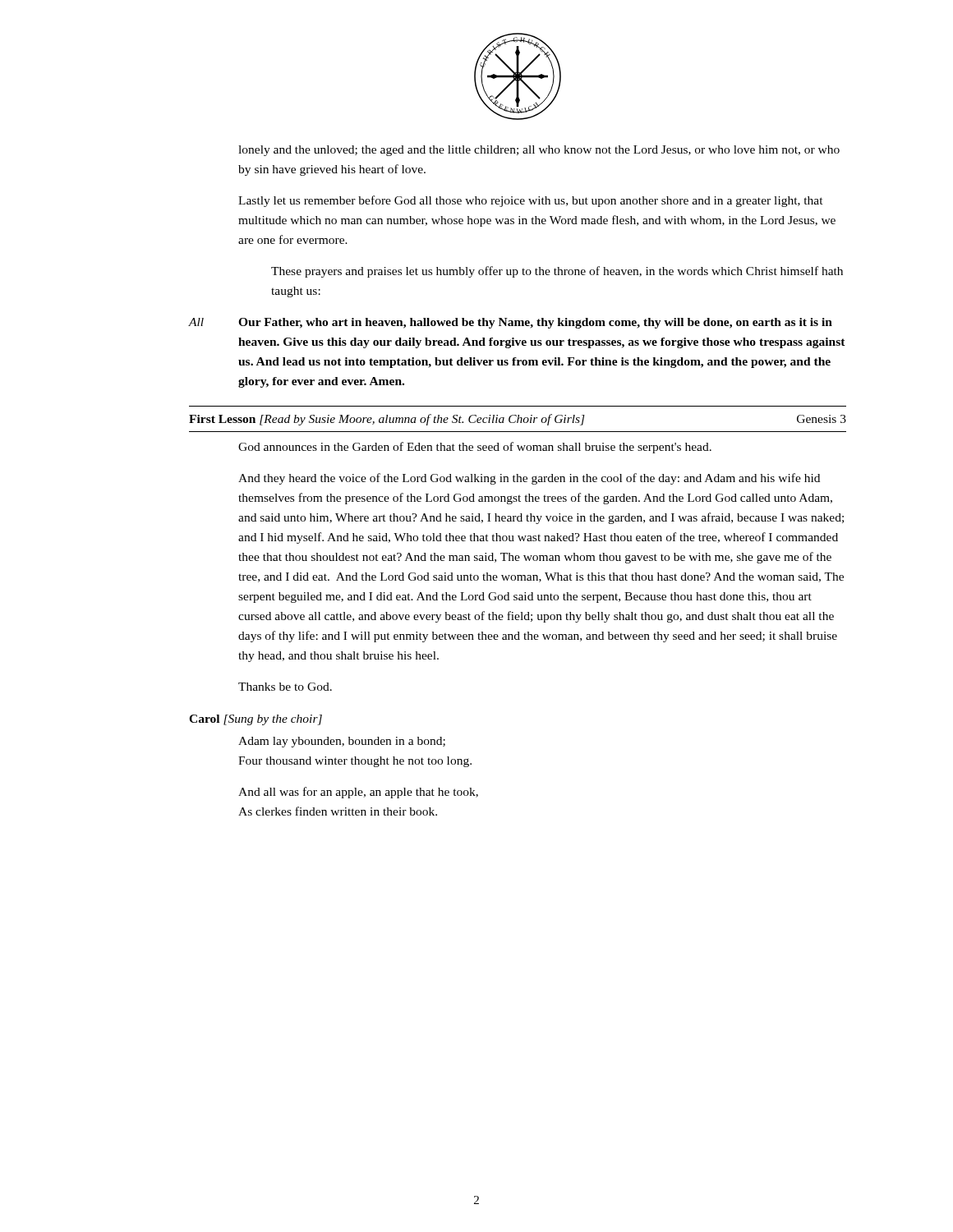The image size is (953, 1232).
Task: Click on the block starting "And all was"
Action: [358, 801]
